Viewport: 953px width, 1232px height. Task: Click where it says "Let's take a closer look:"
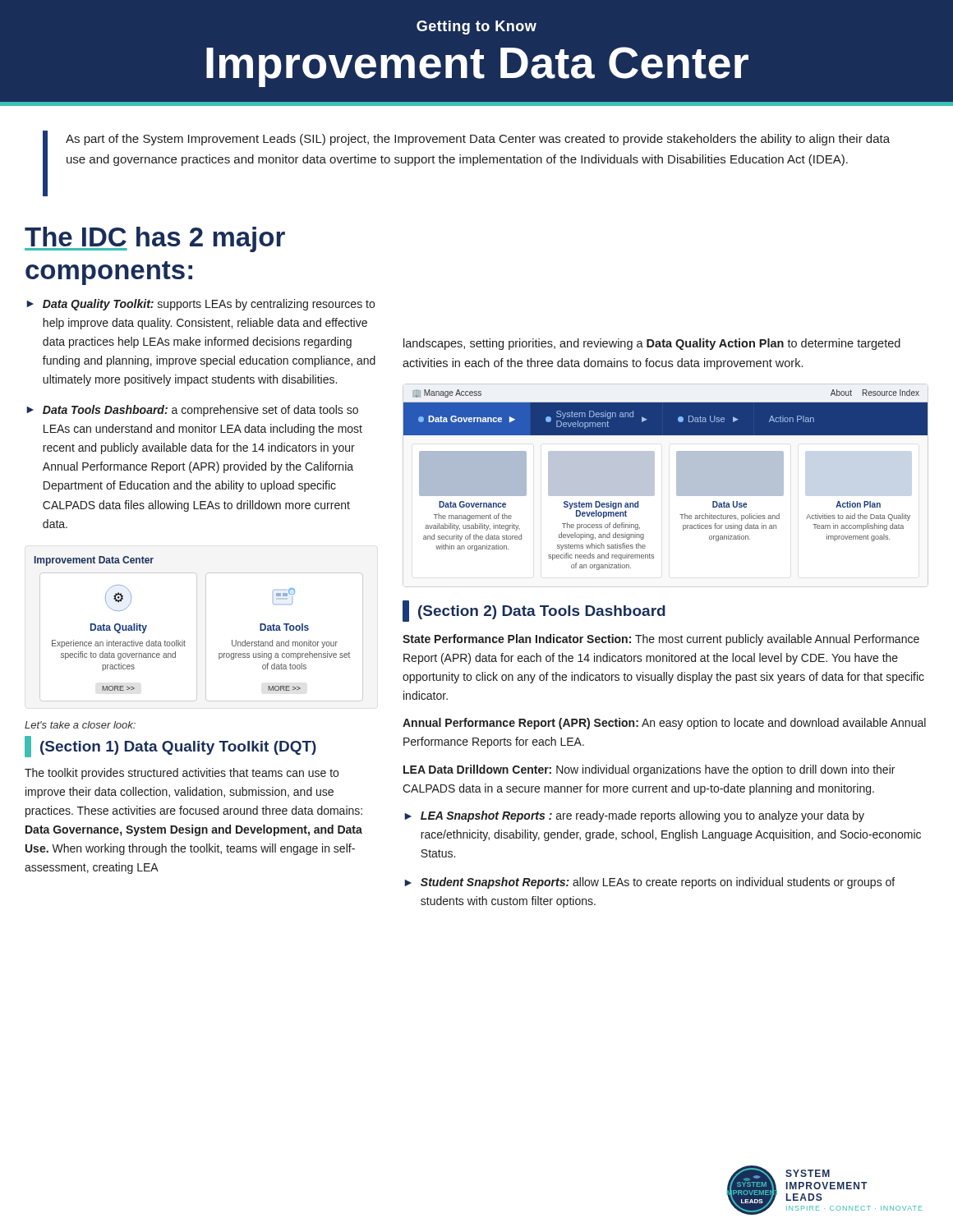point(80,725)
